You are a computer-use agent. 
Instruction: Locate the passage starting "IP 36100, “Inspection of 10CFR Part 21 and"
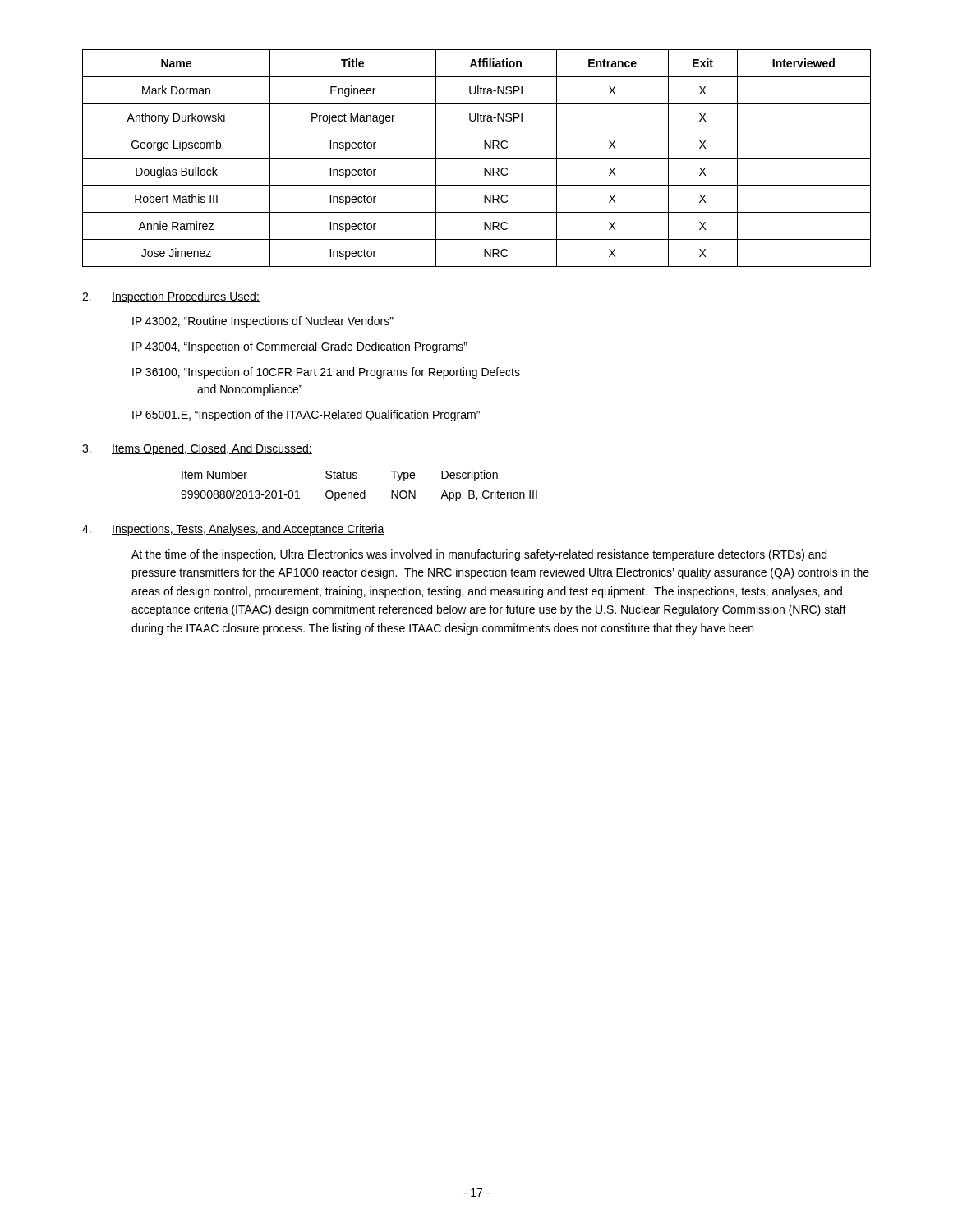tap(501, 382)
